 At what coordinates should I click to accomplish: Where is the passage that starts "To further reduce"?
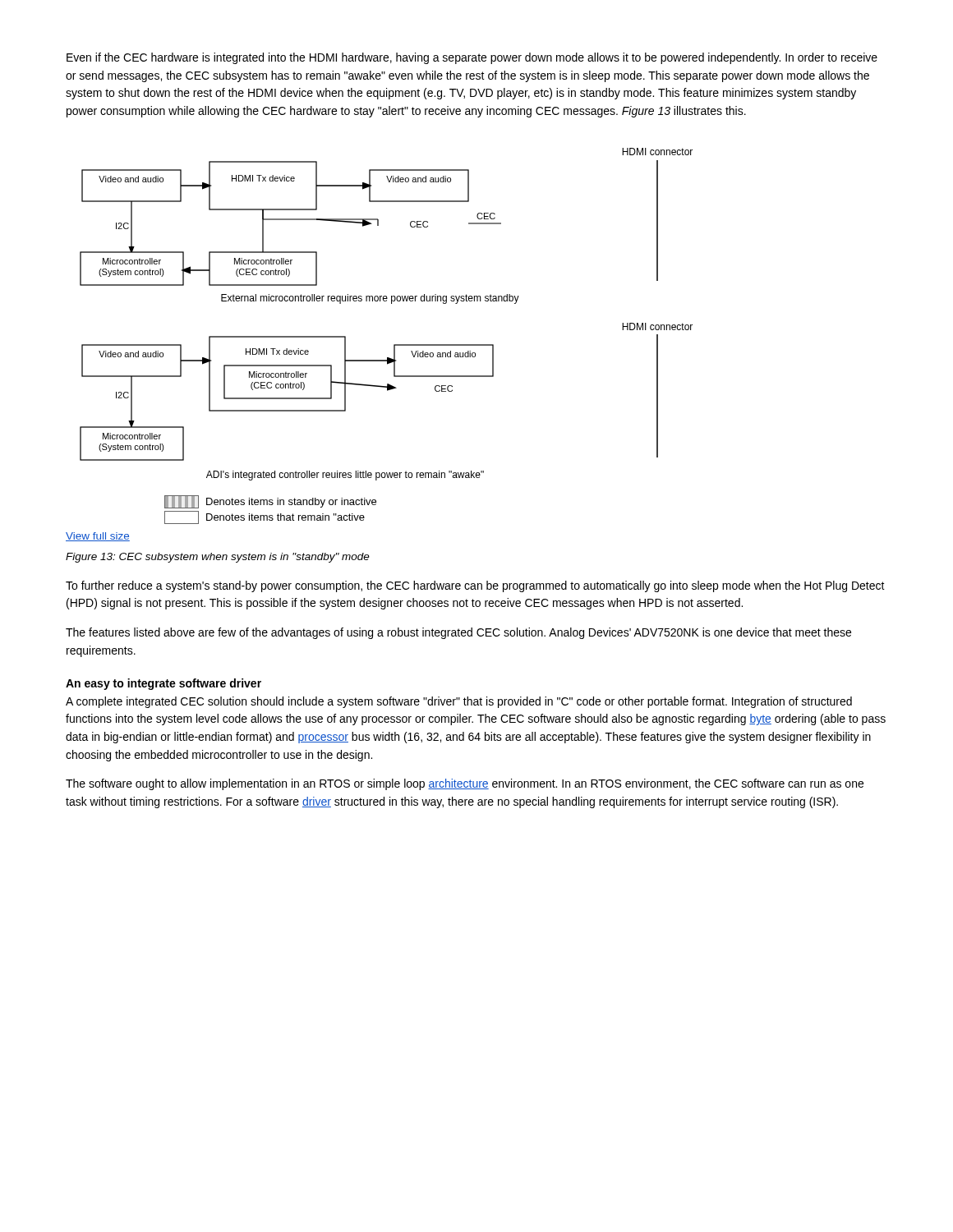coord(475,594)
